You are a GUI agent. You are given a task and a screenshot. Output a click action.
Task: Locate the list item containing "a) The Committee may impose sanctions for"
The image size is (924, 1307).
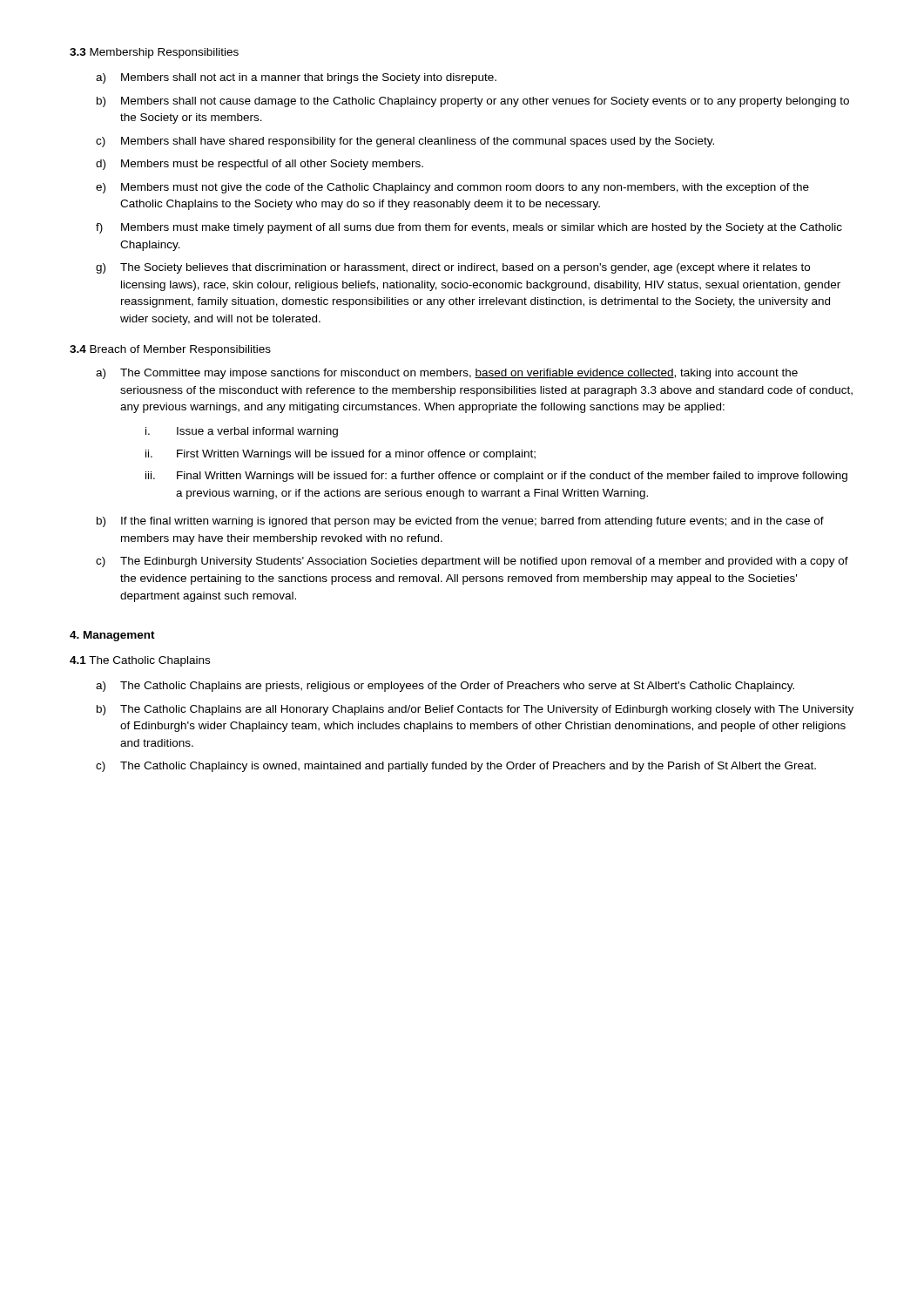(x=447, y=374)
